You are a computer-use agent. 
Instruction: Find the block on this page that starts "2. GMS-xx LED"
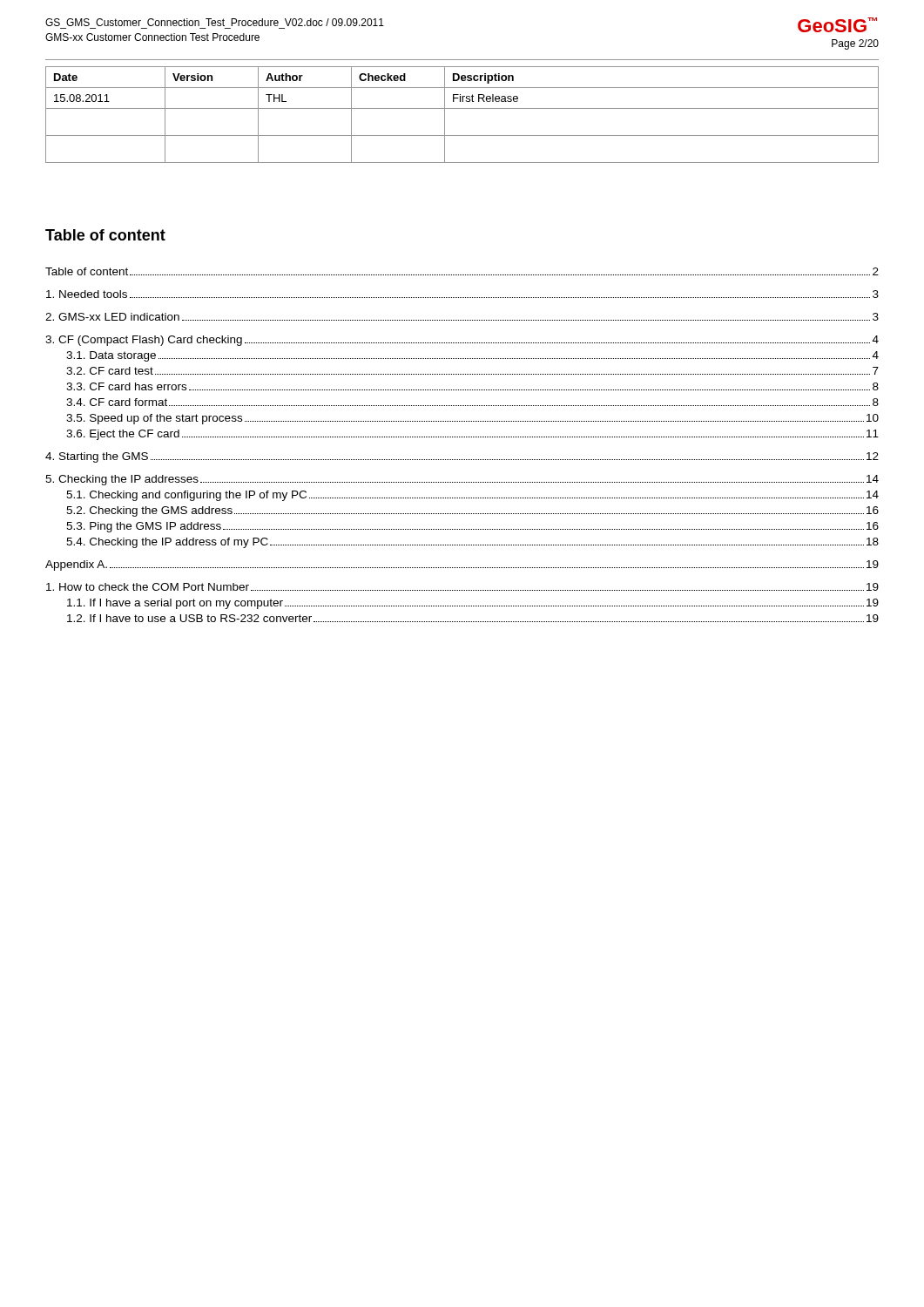coord(462,317)
